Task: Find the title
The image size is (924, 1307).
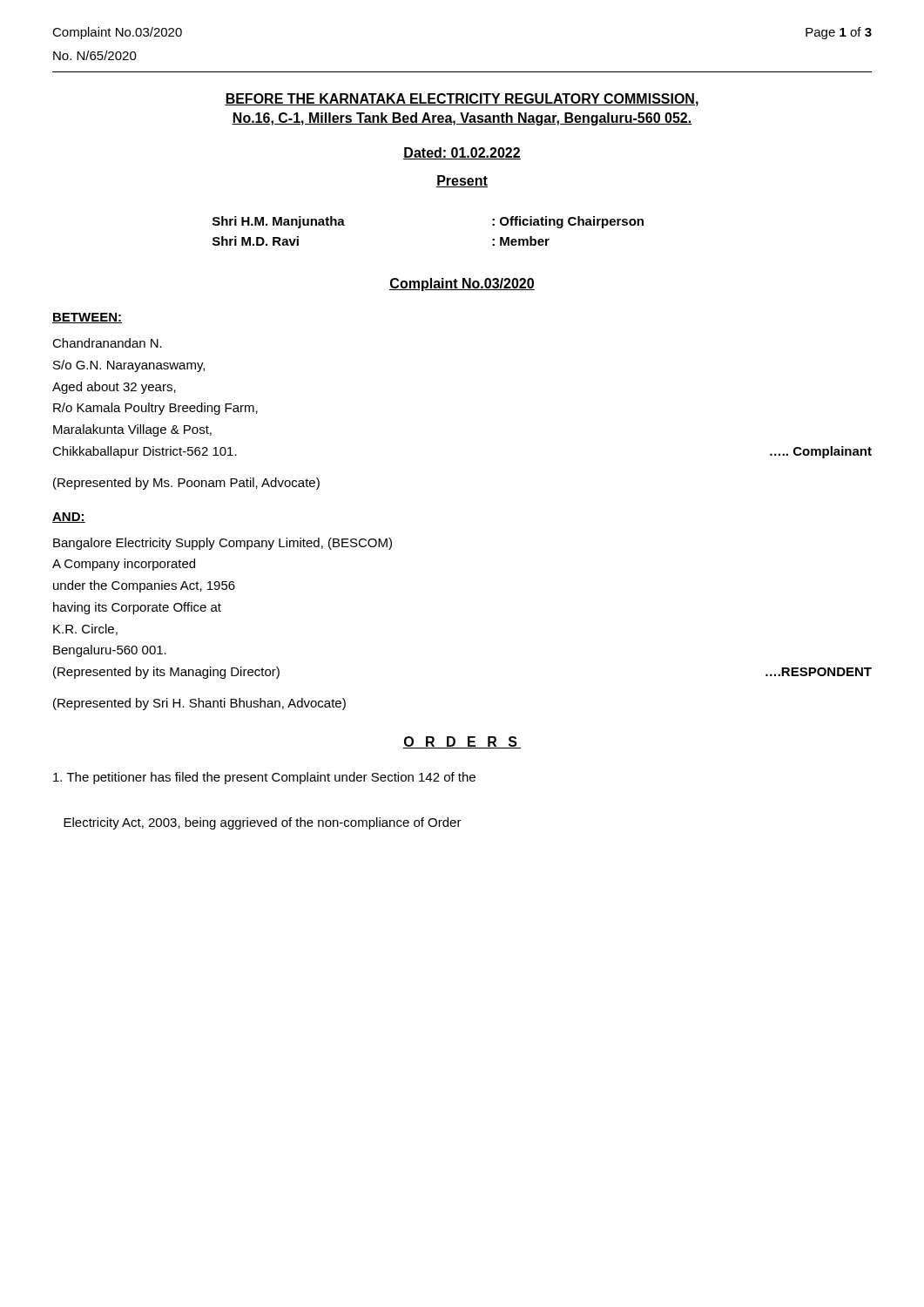Action: click(x=462, y=109)
